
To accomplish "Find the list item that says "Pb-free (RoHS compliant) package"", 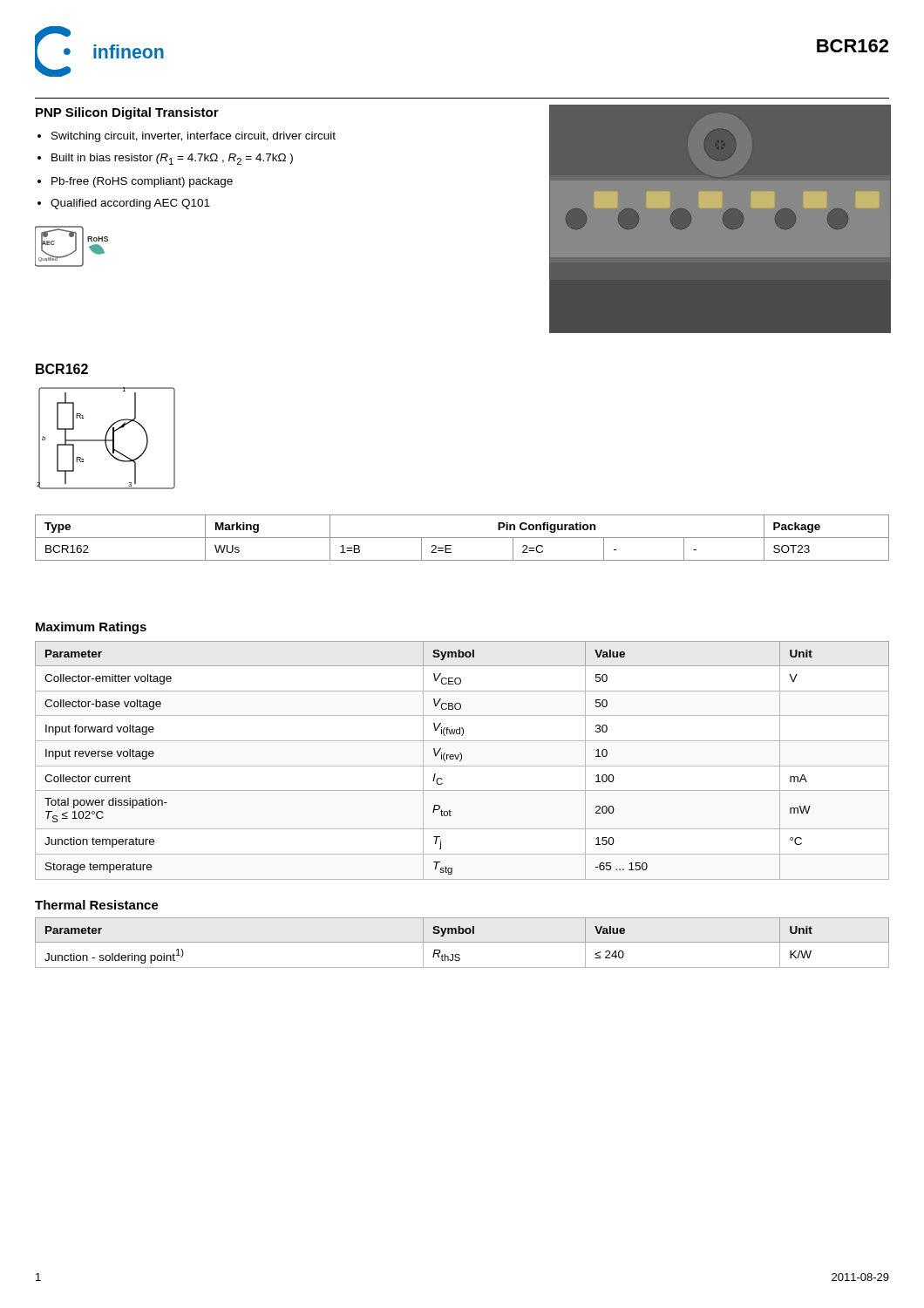I will coord(142,181).
